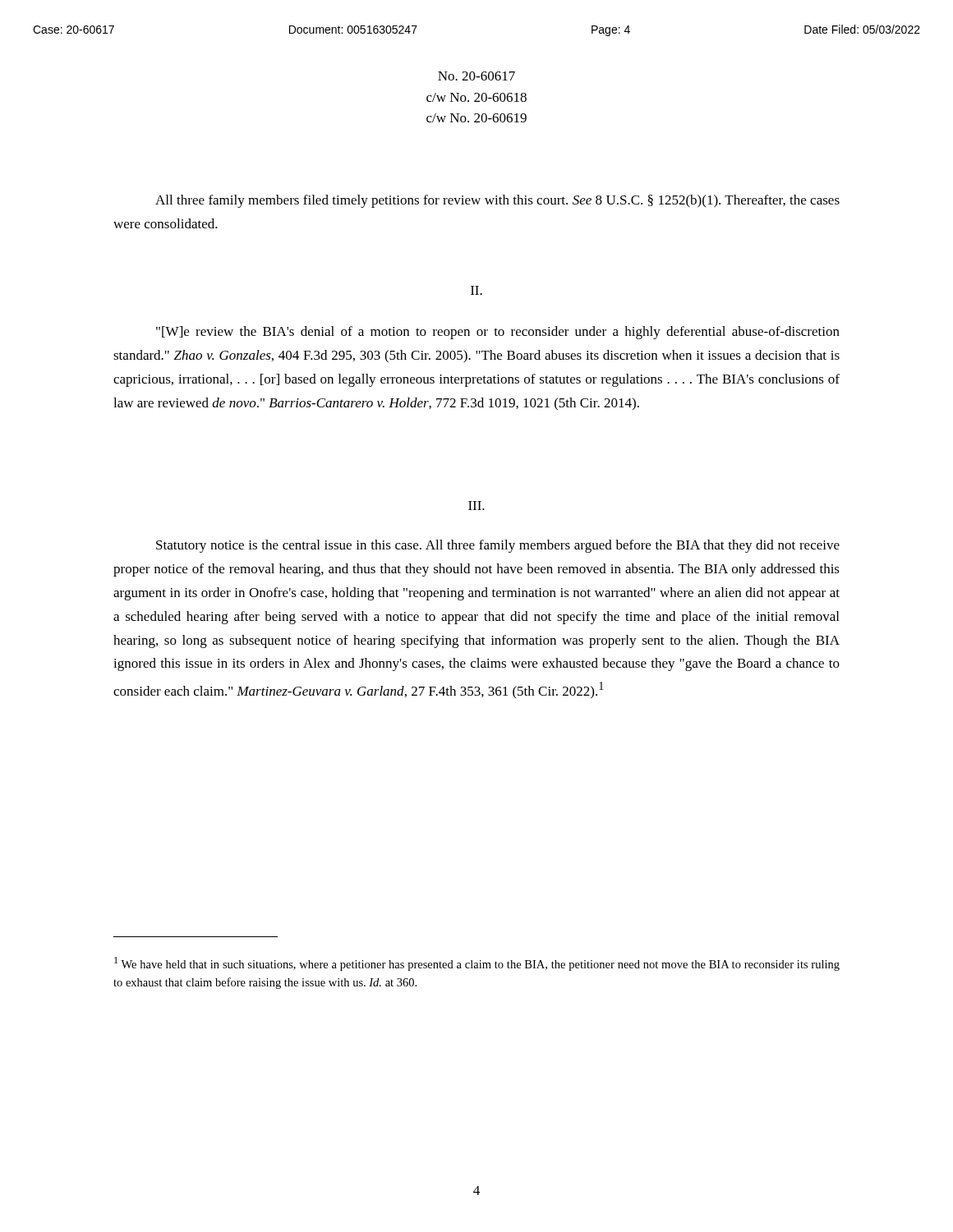The width and height of the screenshot is (953, 1232).
Task: Navigate to the passage starting "All three family members filed"
Action: pos(476,213)
